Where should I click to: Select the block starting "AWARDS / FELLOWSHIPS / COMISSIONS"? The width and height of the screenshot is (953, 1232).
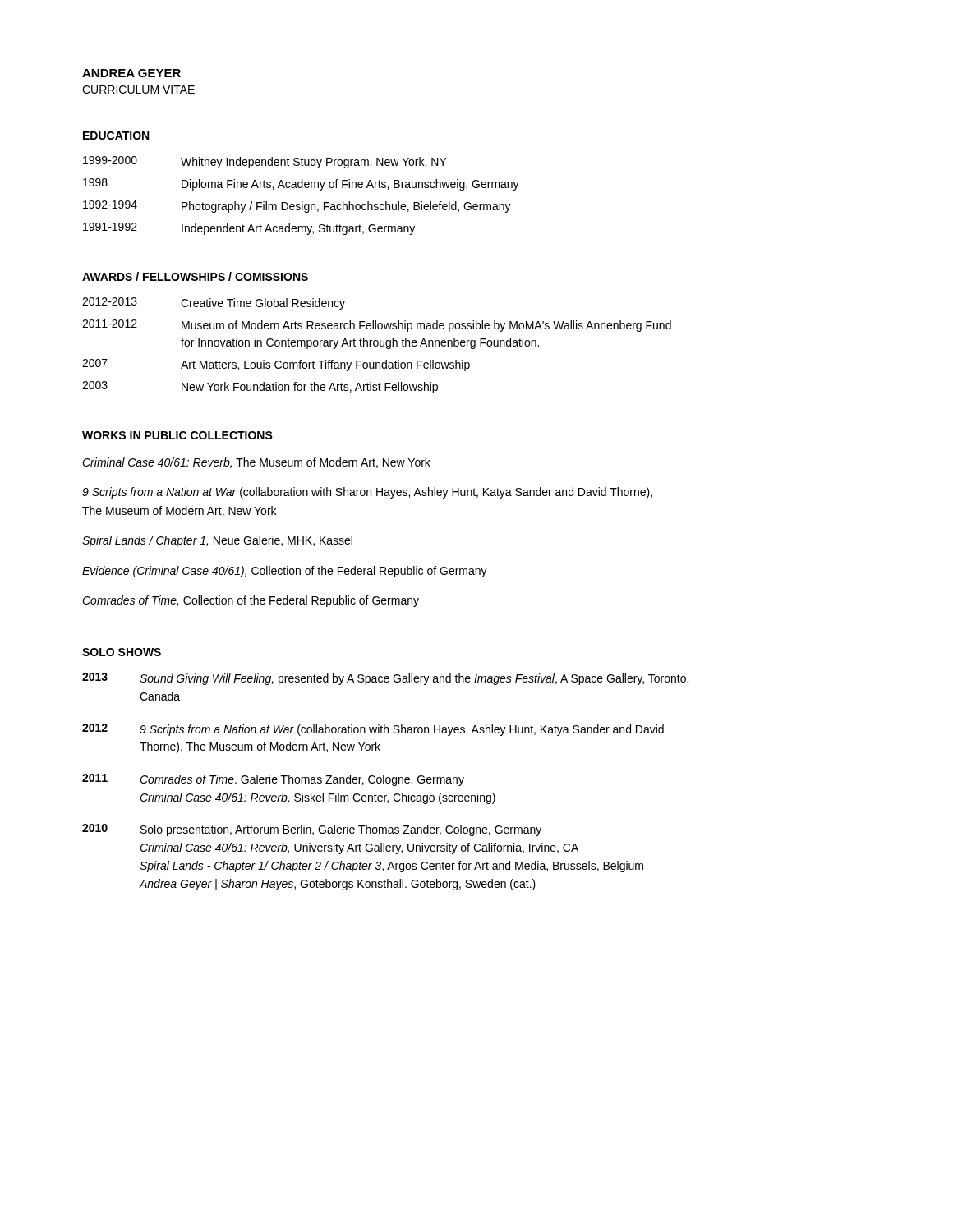tap(195, 277)
